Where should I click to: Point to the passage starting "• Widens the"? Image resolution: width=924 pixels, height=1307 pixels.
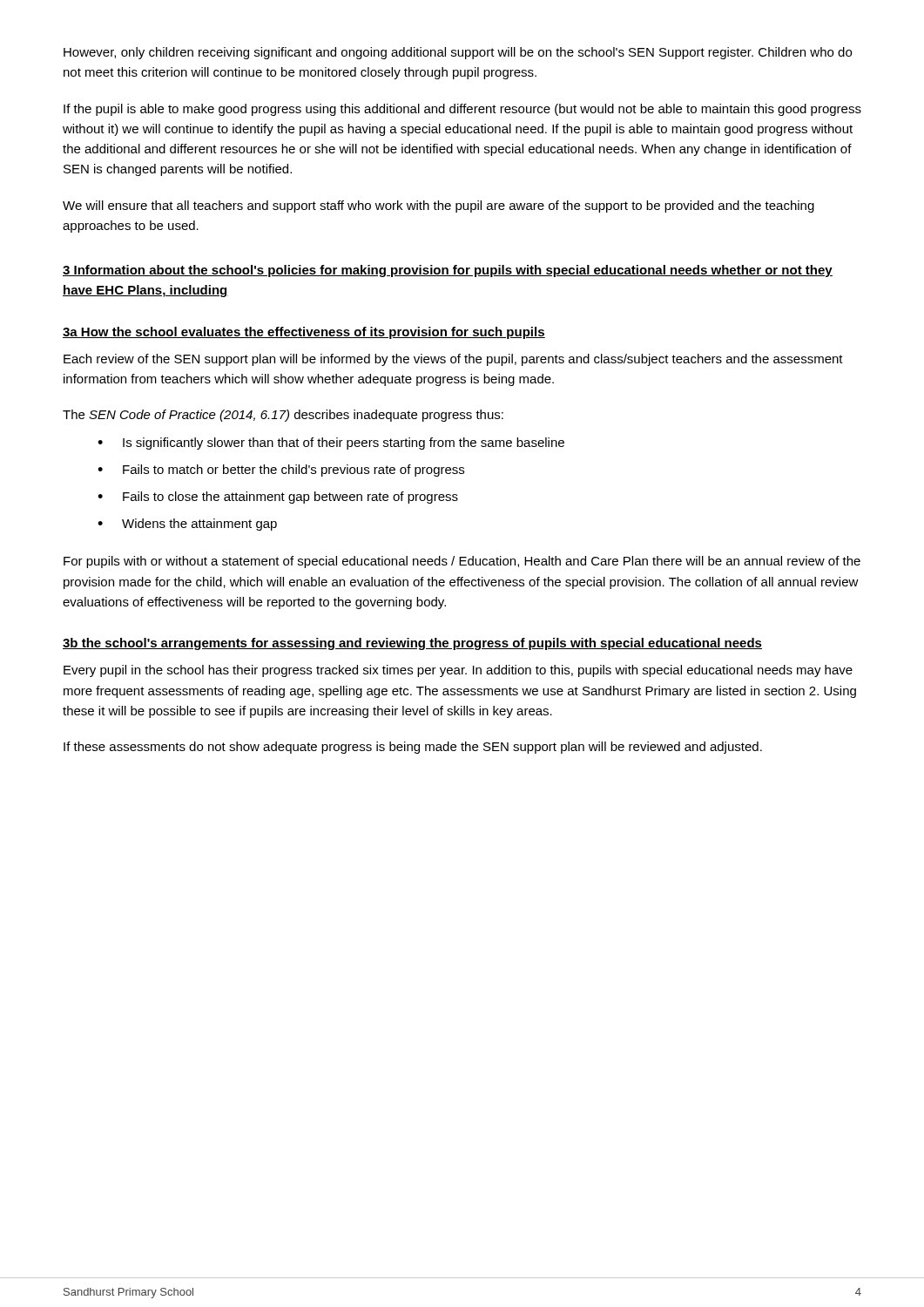(187, 524)
